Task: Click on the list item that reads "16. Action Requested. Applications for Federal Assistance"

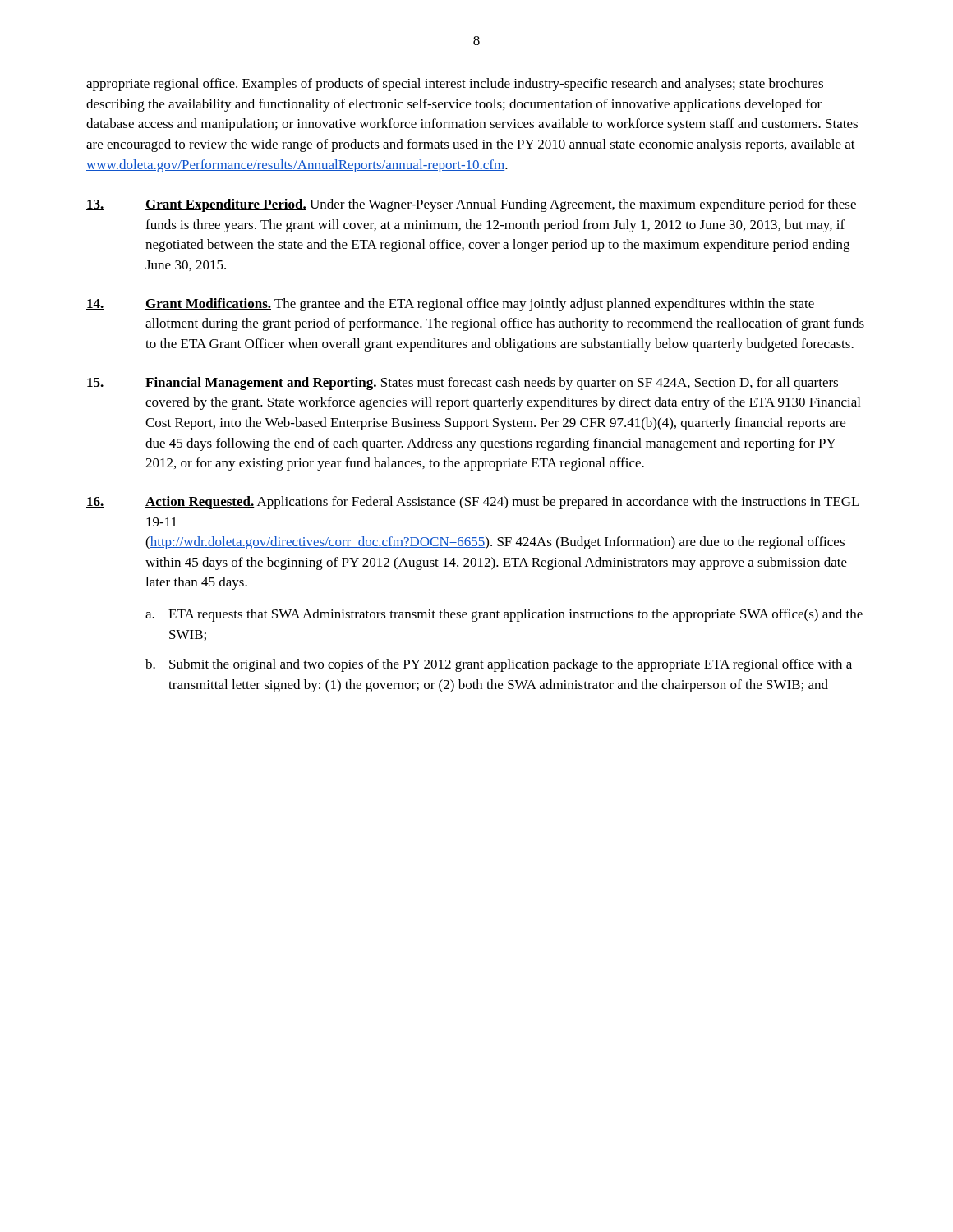Action: point(473,503)
